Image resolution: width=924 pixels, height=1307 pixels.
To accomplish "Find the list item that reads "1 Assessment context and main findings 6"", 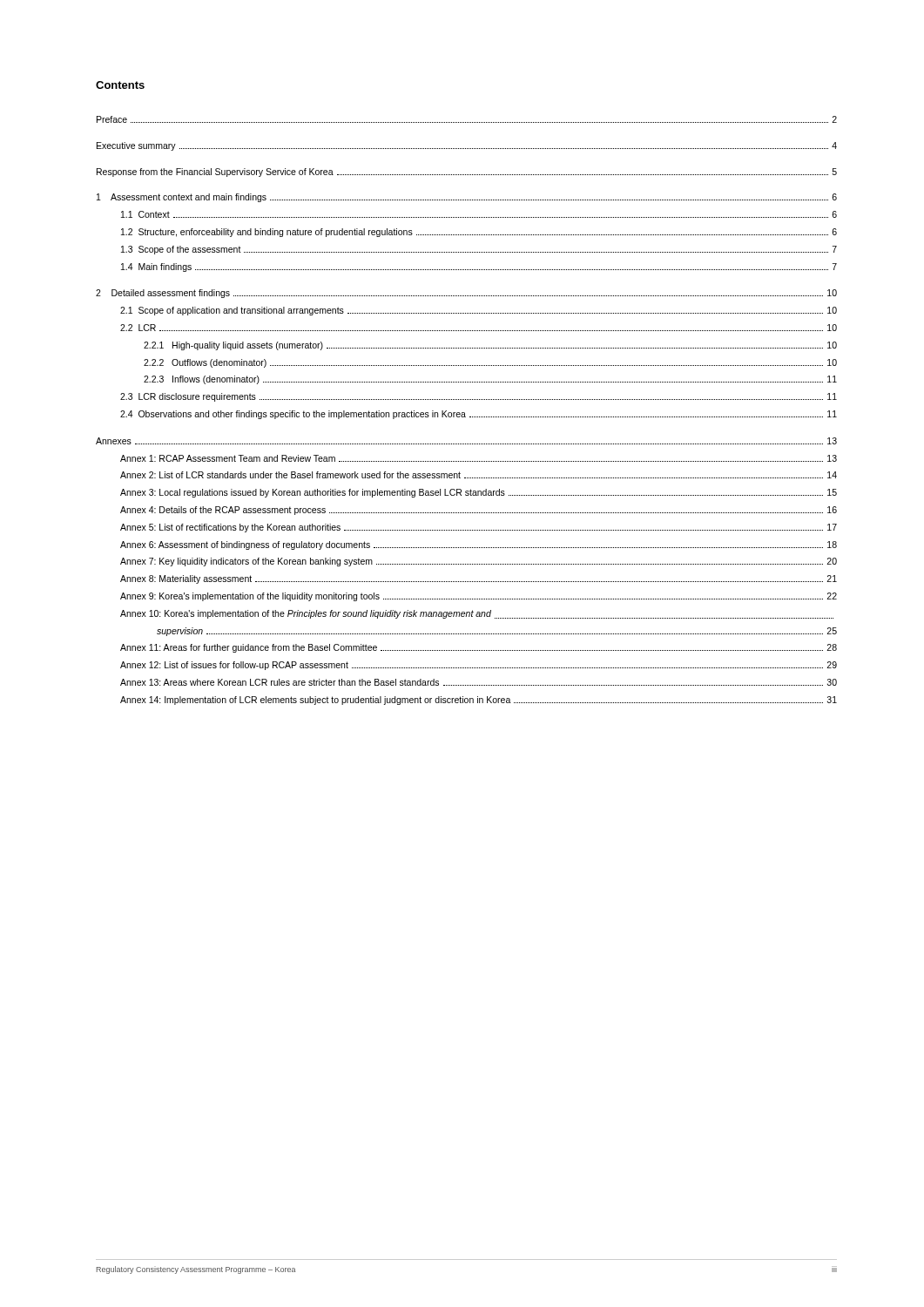I will [466, 198].
